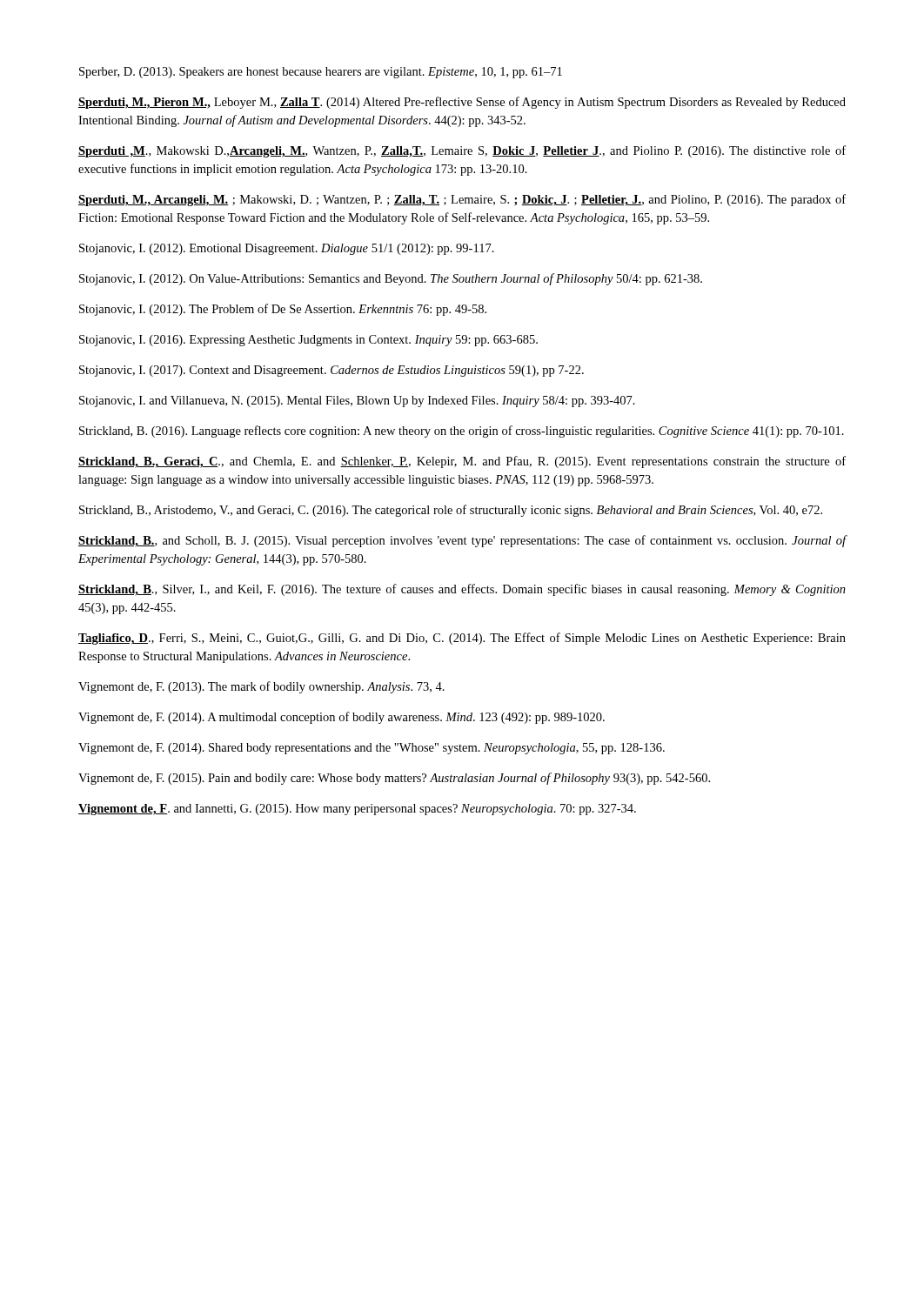Screen dimensions: 1305x924
Task: Point to the text starting "Strickland, B., and Scholl,"
Action: (x=462, y=550)
